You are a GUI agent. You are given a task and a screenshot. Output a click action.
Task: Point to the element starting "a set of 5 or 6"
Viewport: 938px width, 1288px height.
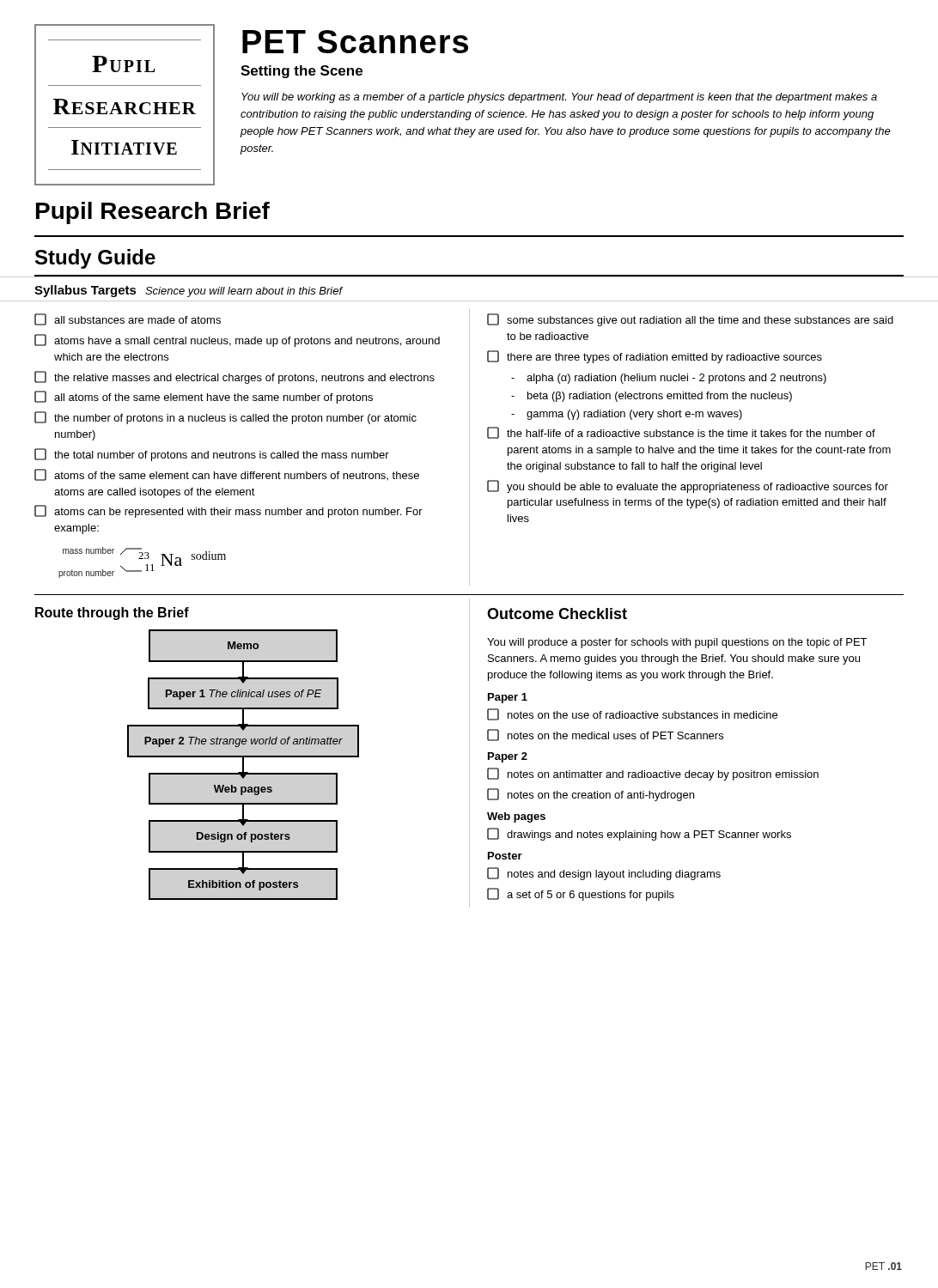[x=581, y=895]
